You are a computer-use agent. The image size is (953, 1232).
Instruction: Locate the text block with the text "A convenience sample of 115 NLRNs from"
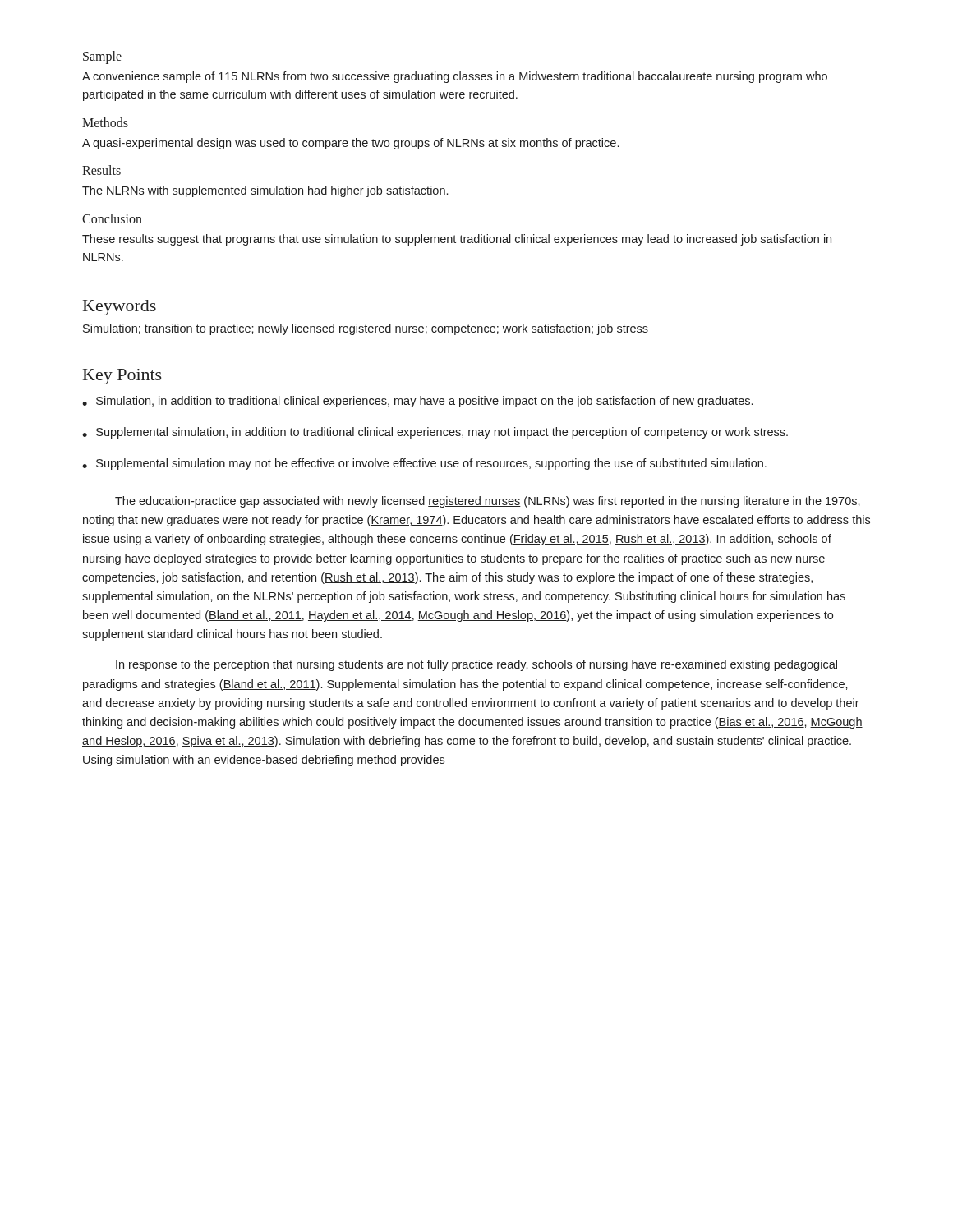[455, 86]
